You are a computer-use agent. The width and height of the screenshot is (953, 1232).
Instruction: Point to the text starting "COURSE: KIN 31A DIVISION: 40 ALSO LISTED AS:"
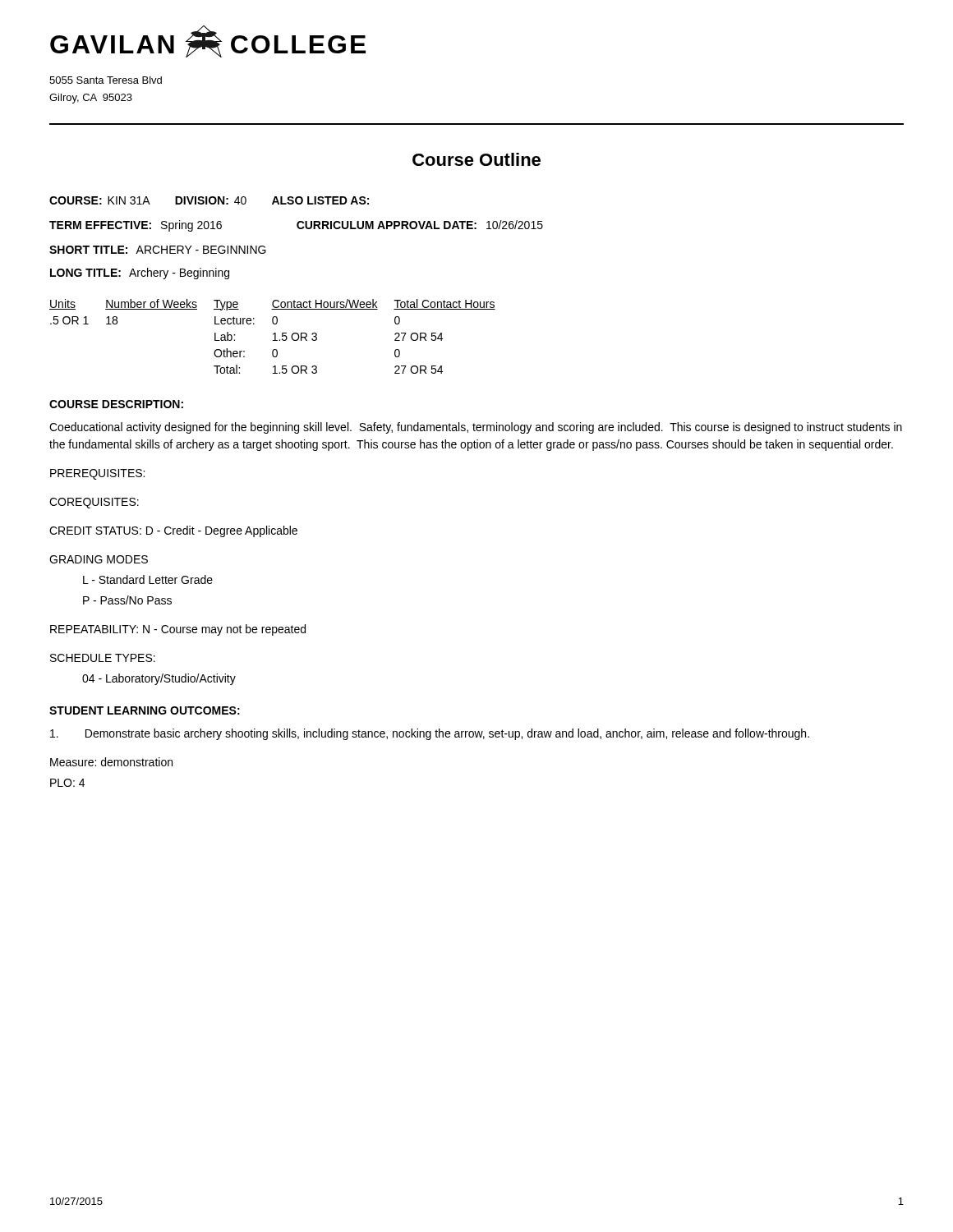point(210,200)
